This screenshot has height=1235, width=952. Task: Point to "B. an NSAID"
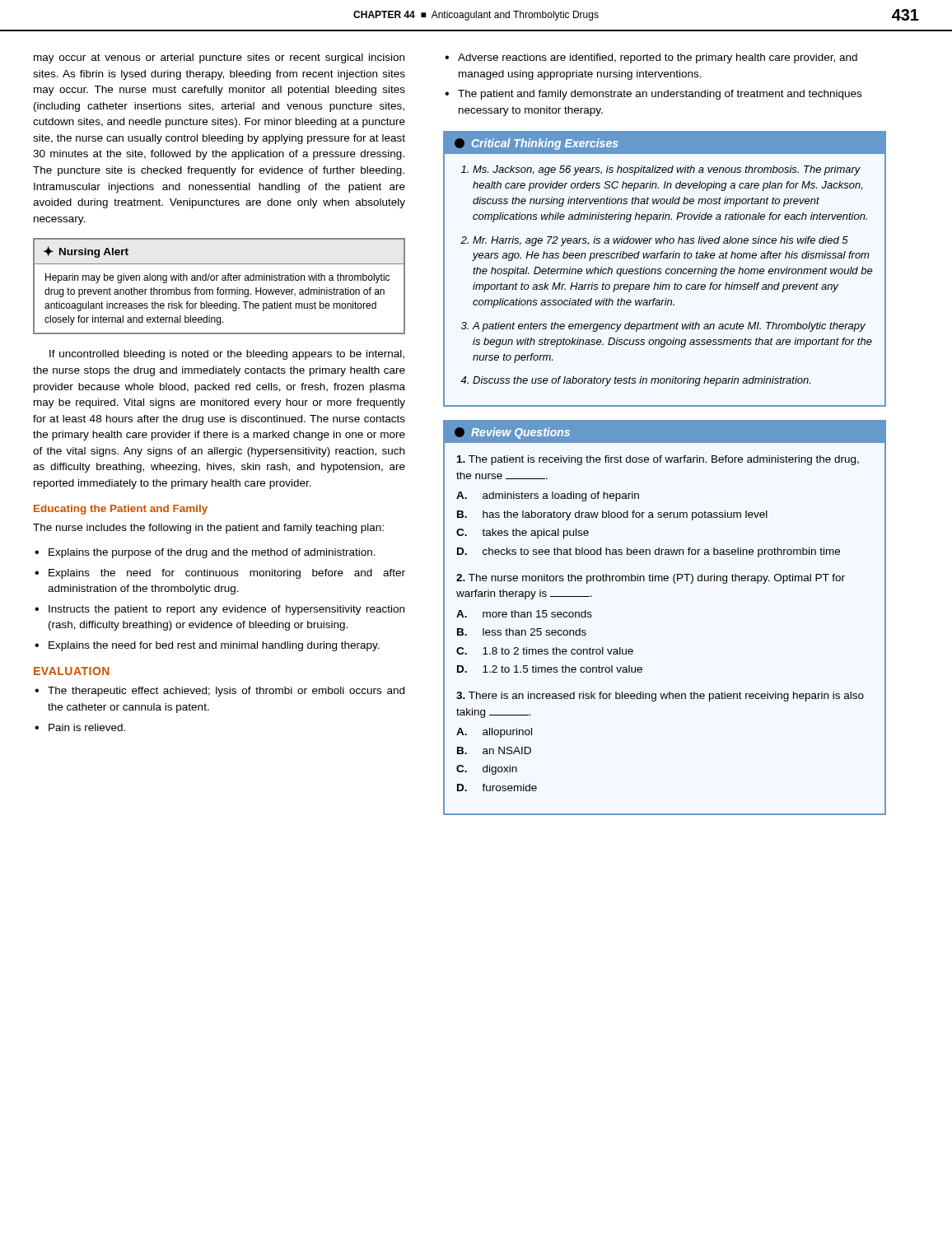pos(494,750)
